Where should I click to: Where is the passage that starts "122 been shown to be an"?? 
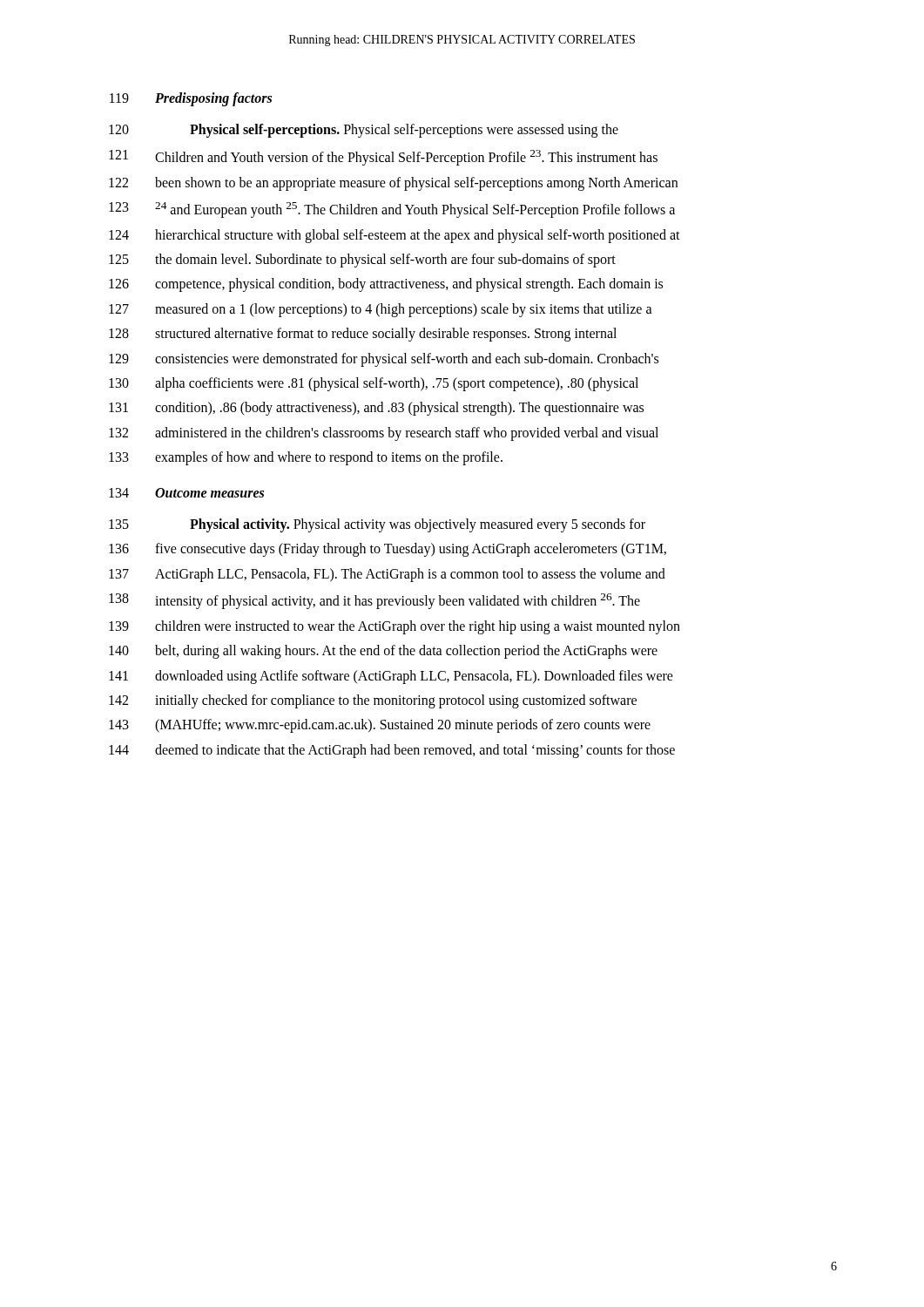(462, 183)
